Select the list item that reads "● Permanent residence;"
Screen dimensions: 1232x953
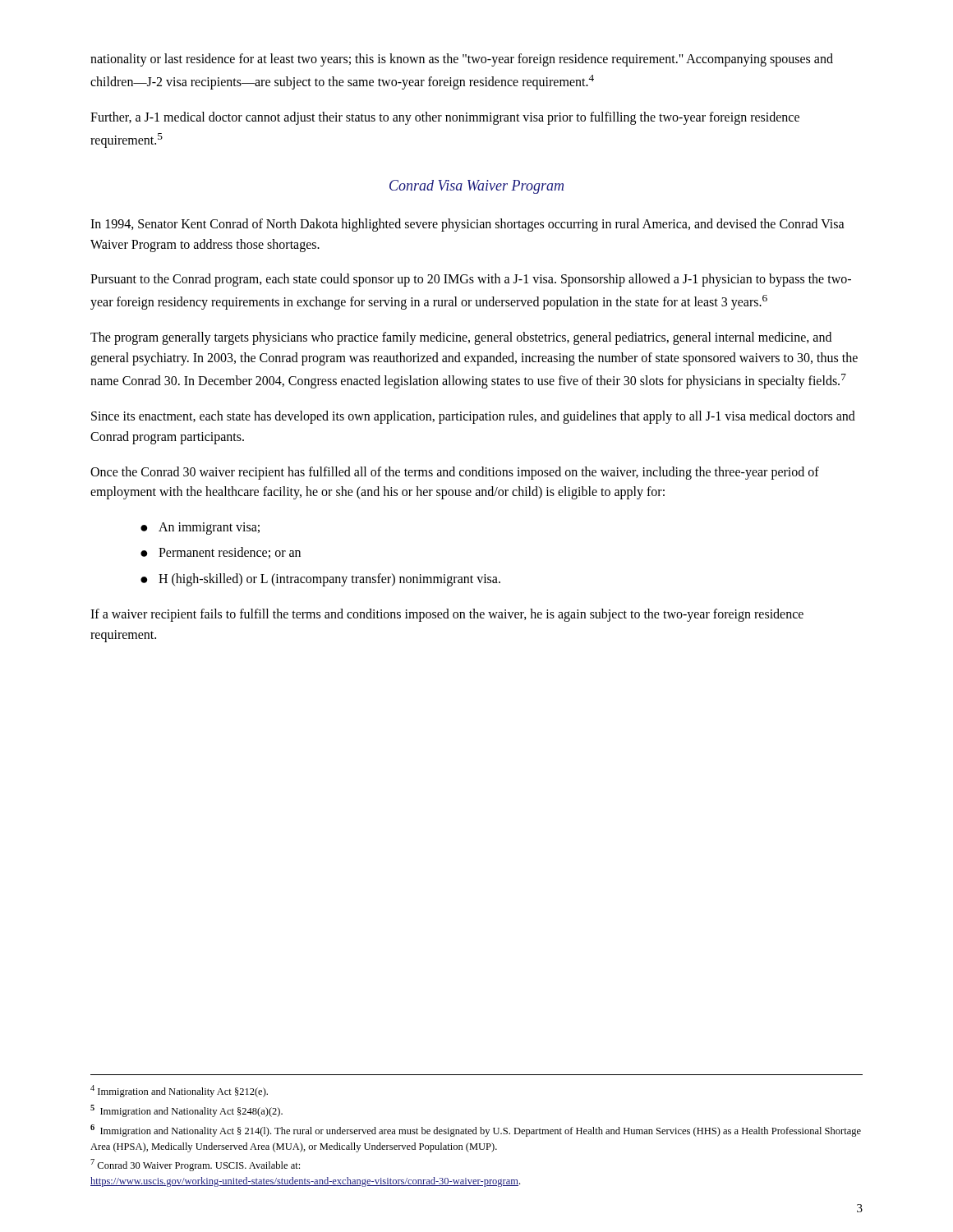(220, 554)
